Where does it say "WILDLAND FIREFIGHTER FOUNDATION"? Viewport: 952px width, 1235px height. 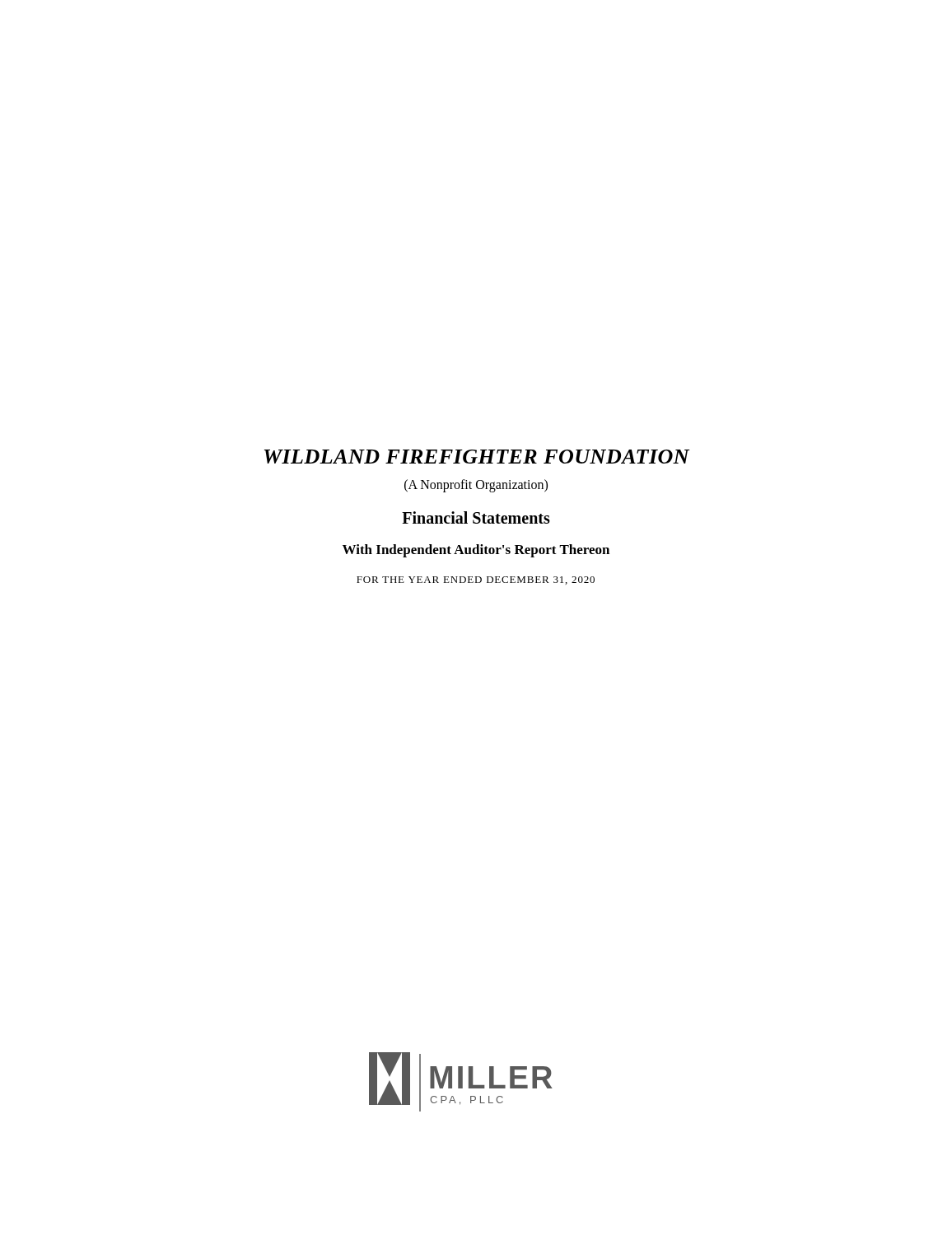click(476, 457)
